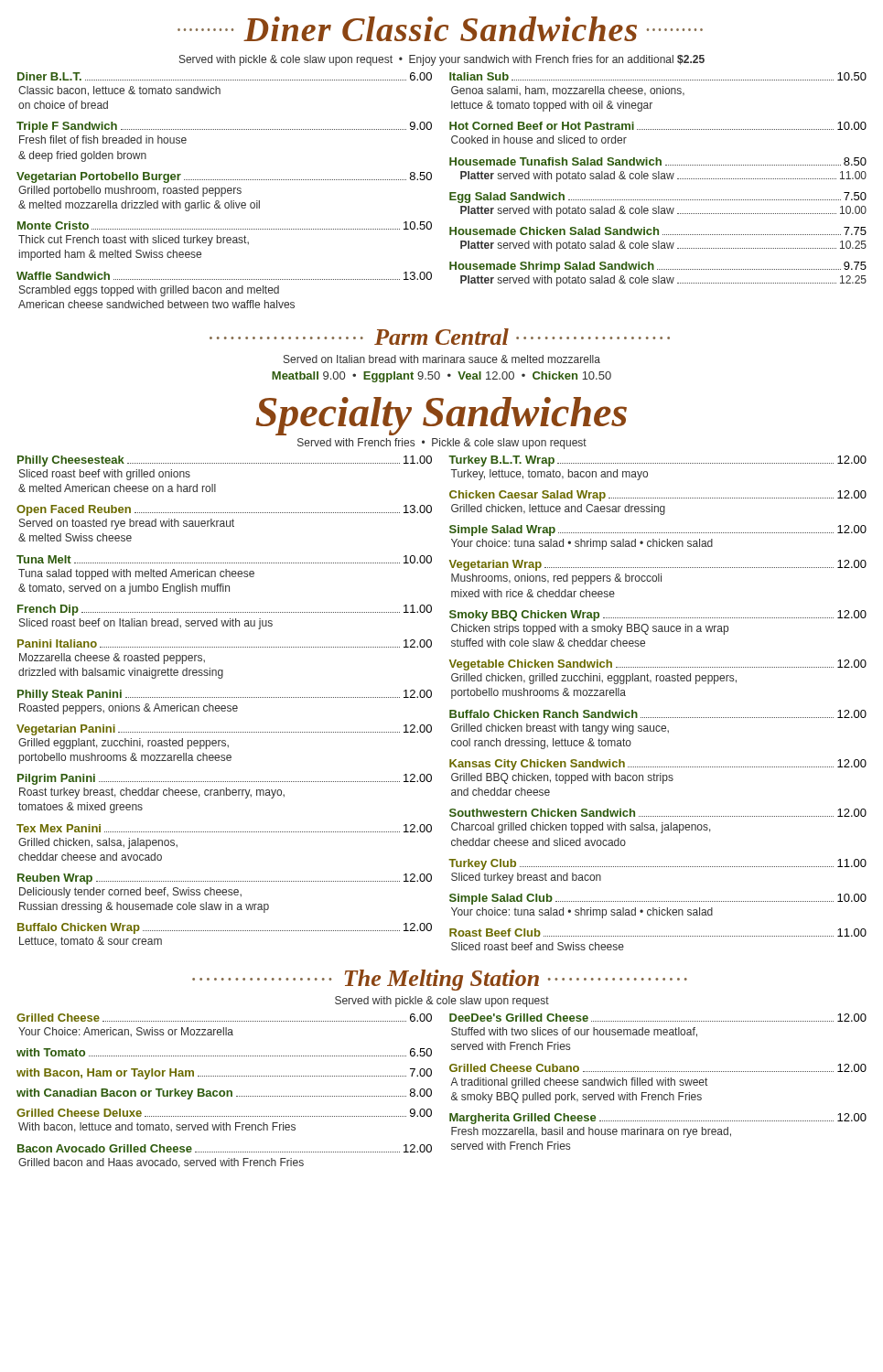883x1372 pixels.
Task: Select the text block that says "Served with French"
Action: [x=442, y=443]
